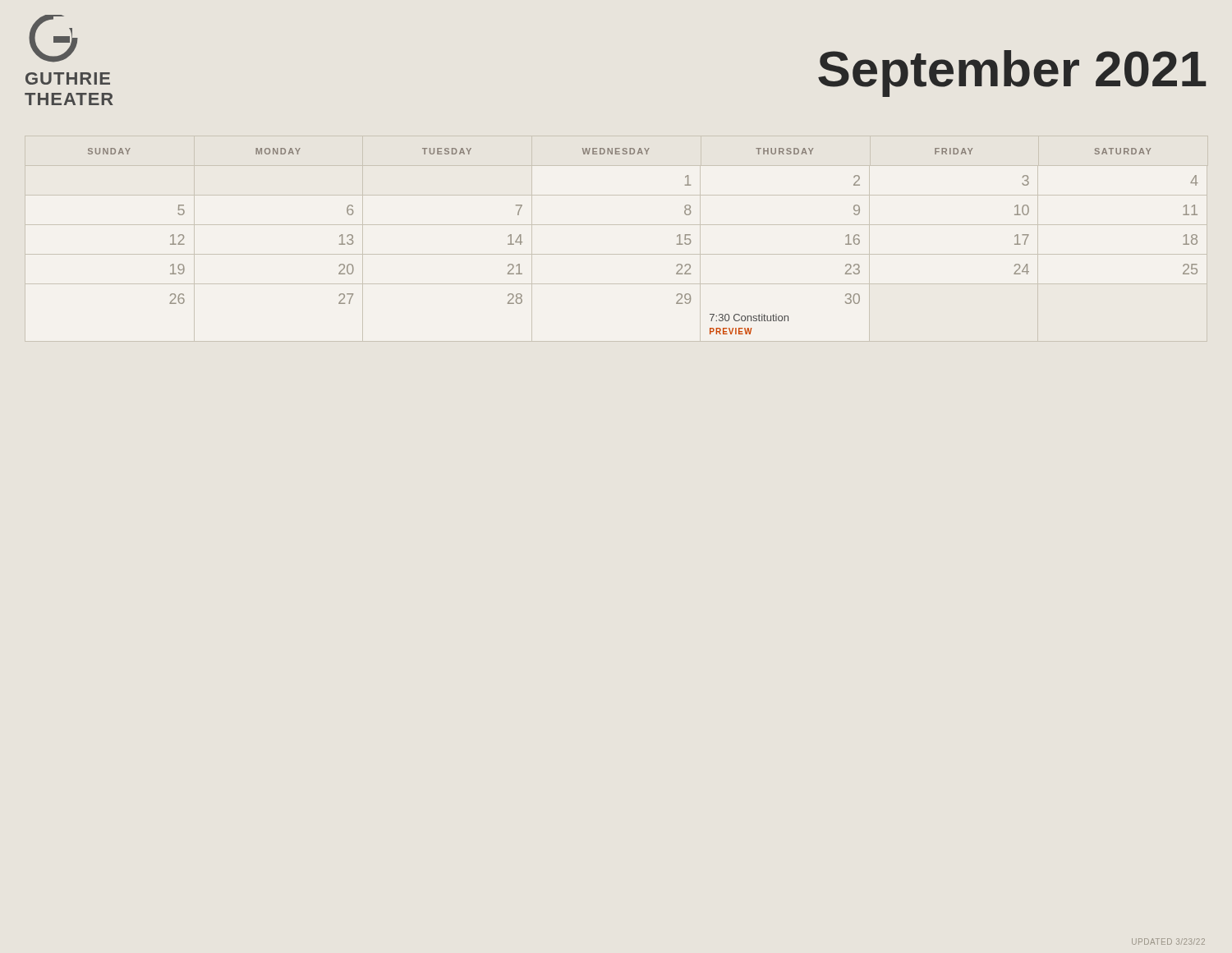
Task: Find the logo
Action: tap(69, 62)
